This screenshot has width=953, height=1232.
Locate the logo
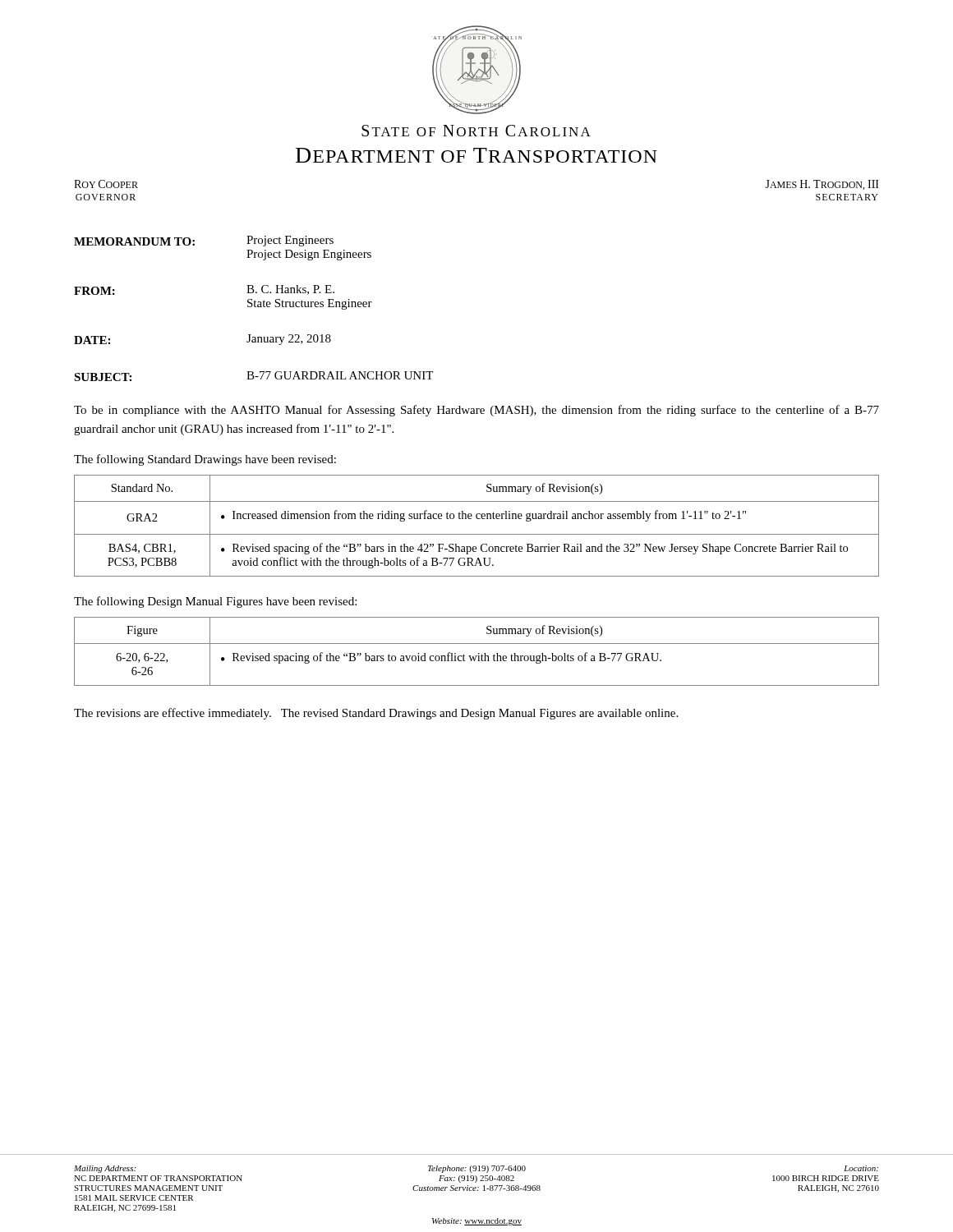click(476, 70)
